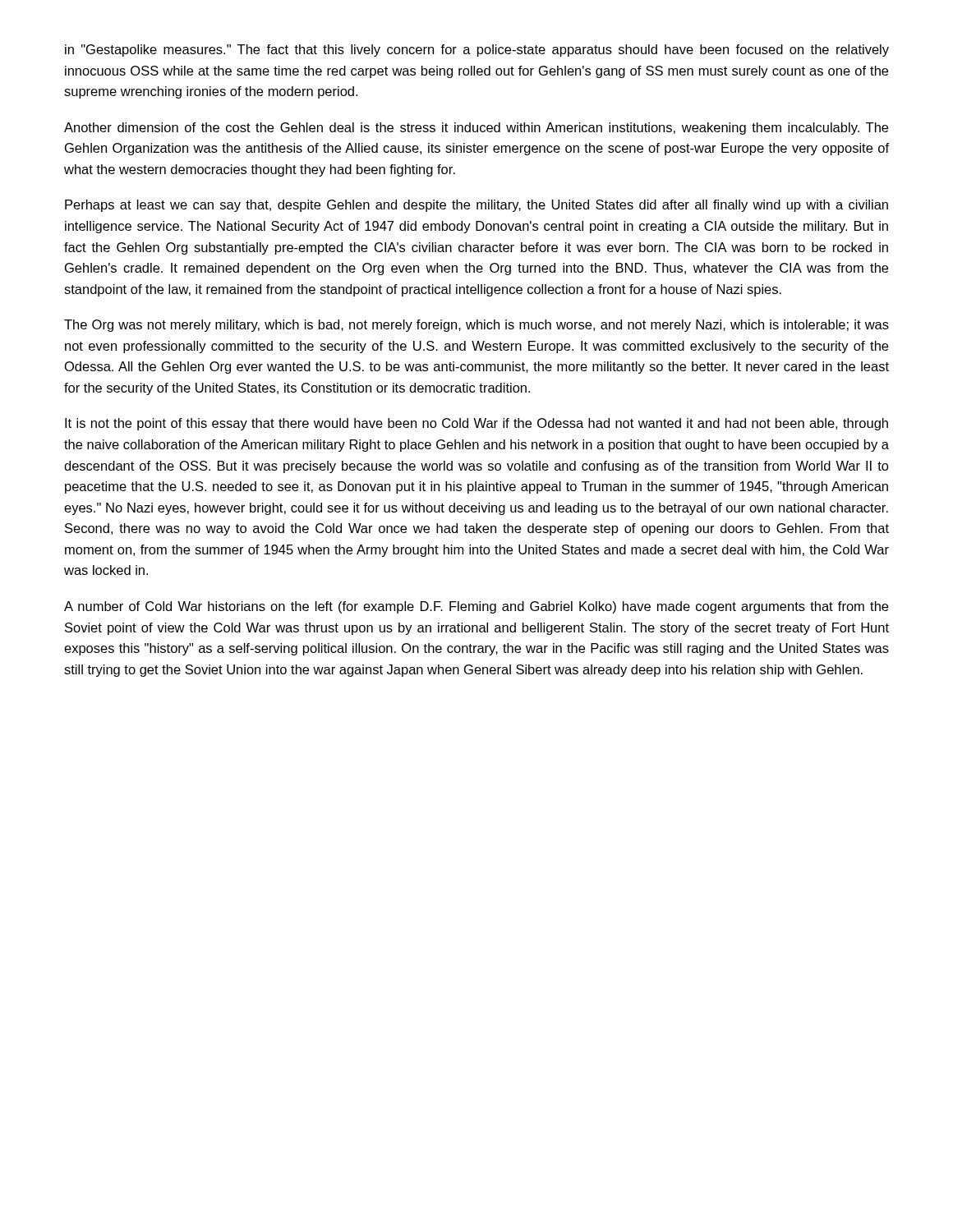Where is the passage that starts "It is not the point of"?
This screenshot has width=953, height=1232.
coord(476,497)
